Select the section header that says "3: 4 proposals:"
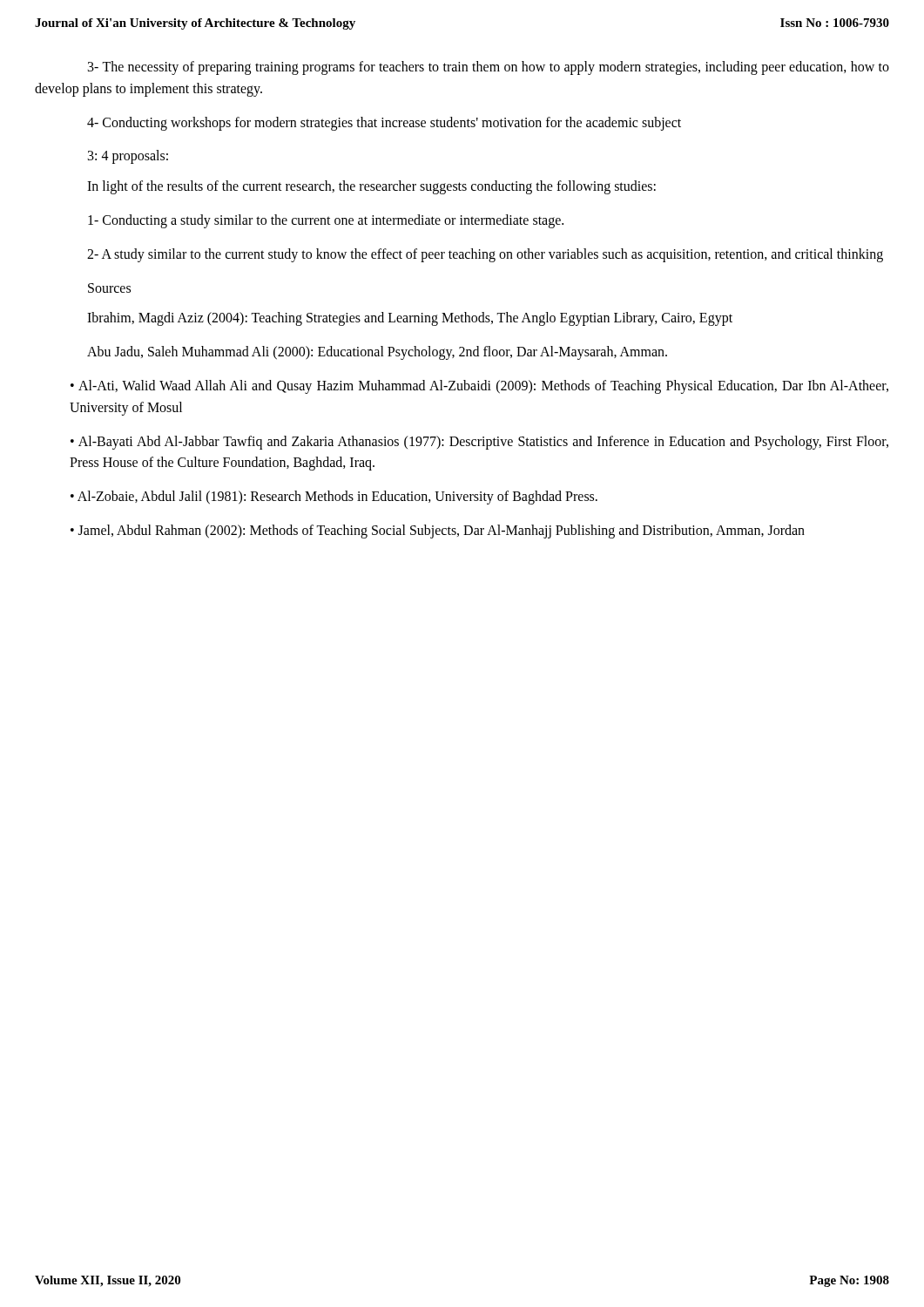924x1307 pixels. (128, 156)
